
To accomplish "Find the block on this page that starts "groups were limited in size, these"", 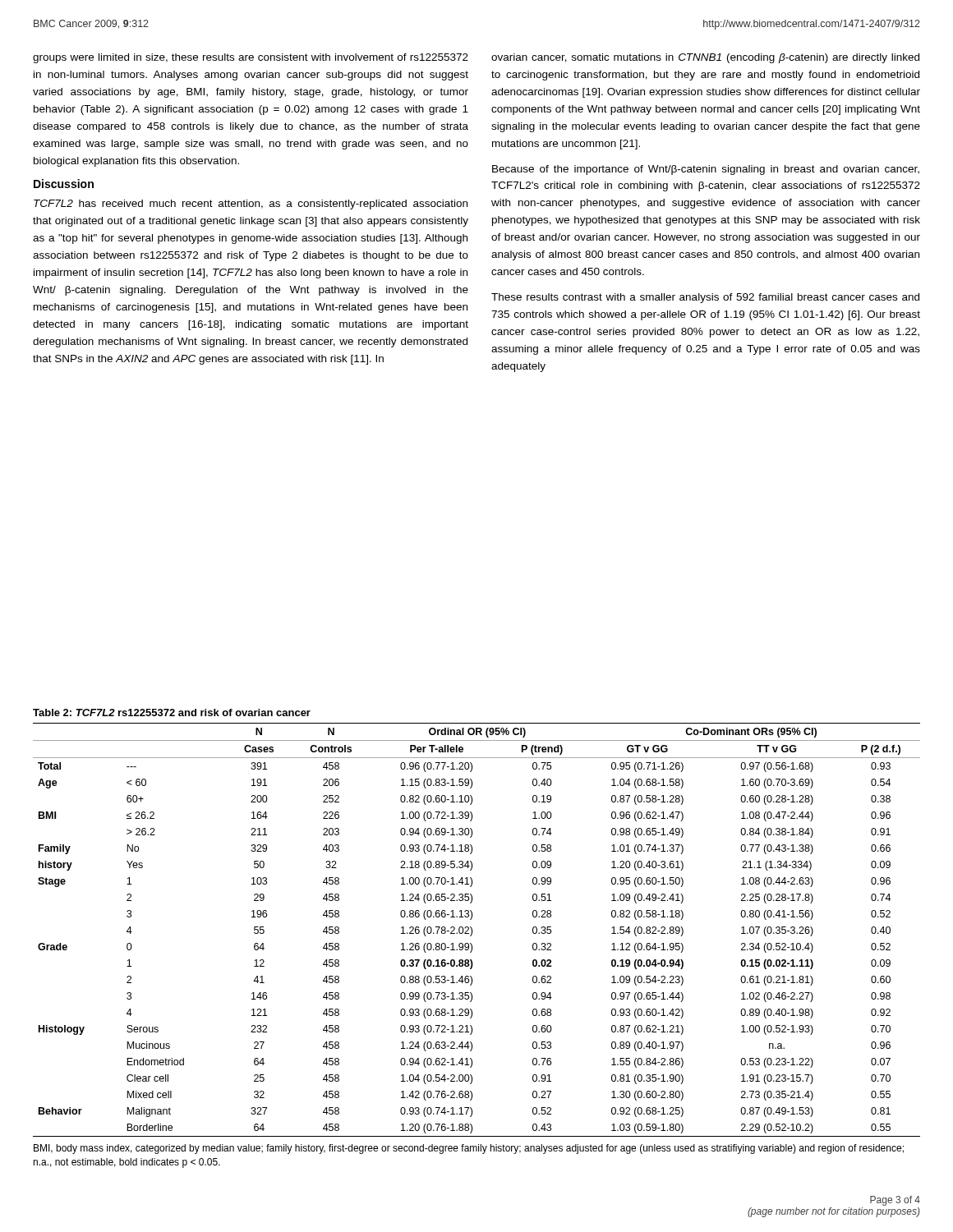I will 251,109.
